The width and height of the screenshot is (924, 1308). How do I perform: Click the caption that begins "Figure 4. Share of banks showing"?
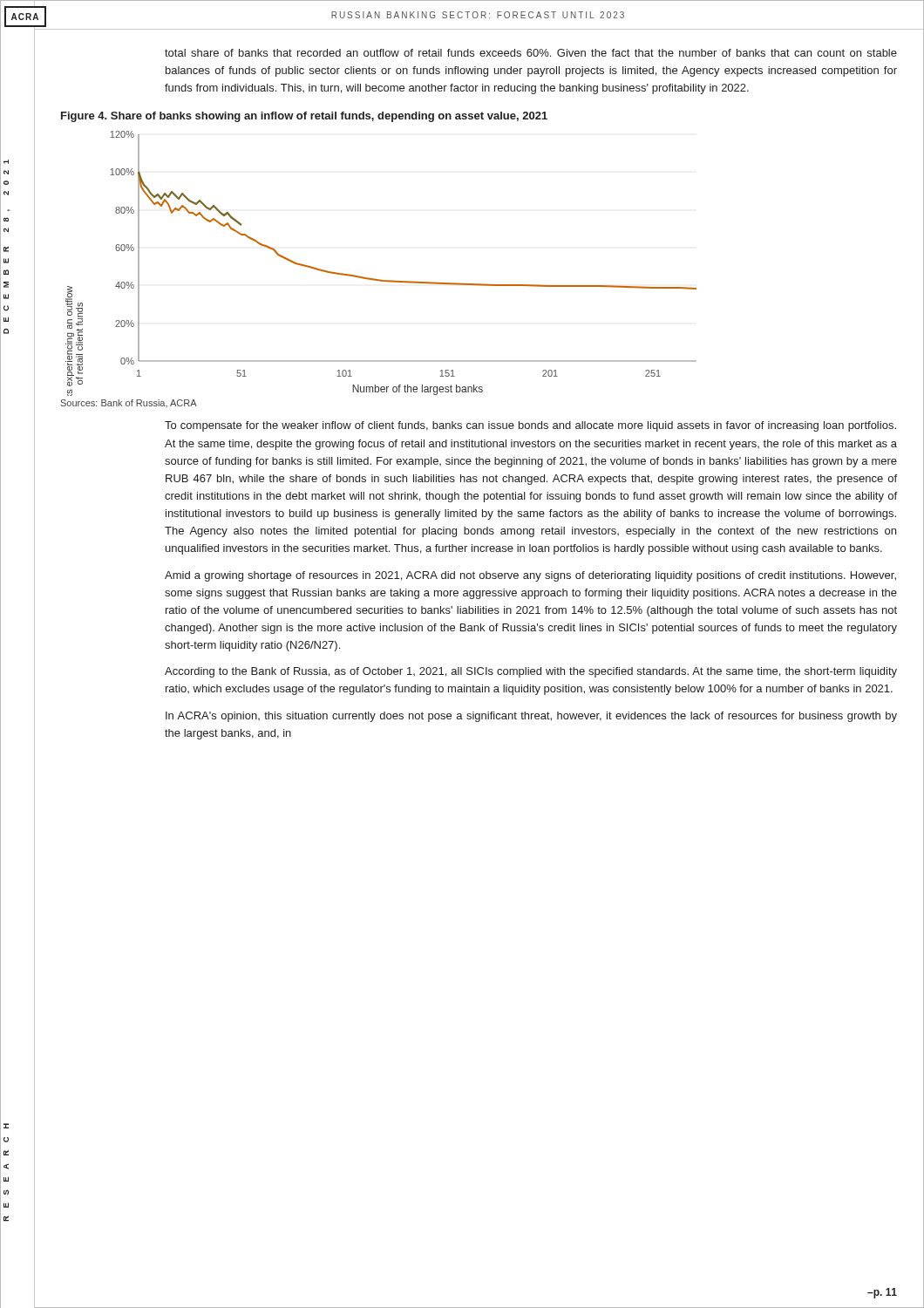304,116
